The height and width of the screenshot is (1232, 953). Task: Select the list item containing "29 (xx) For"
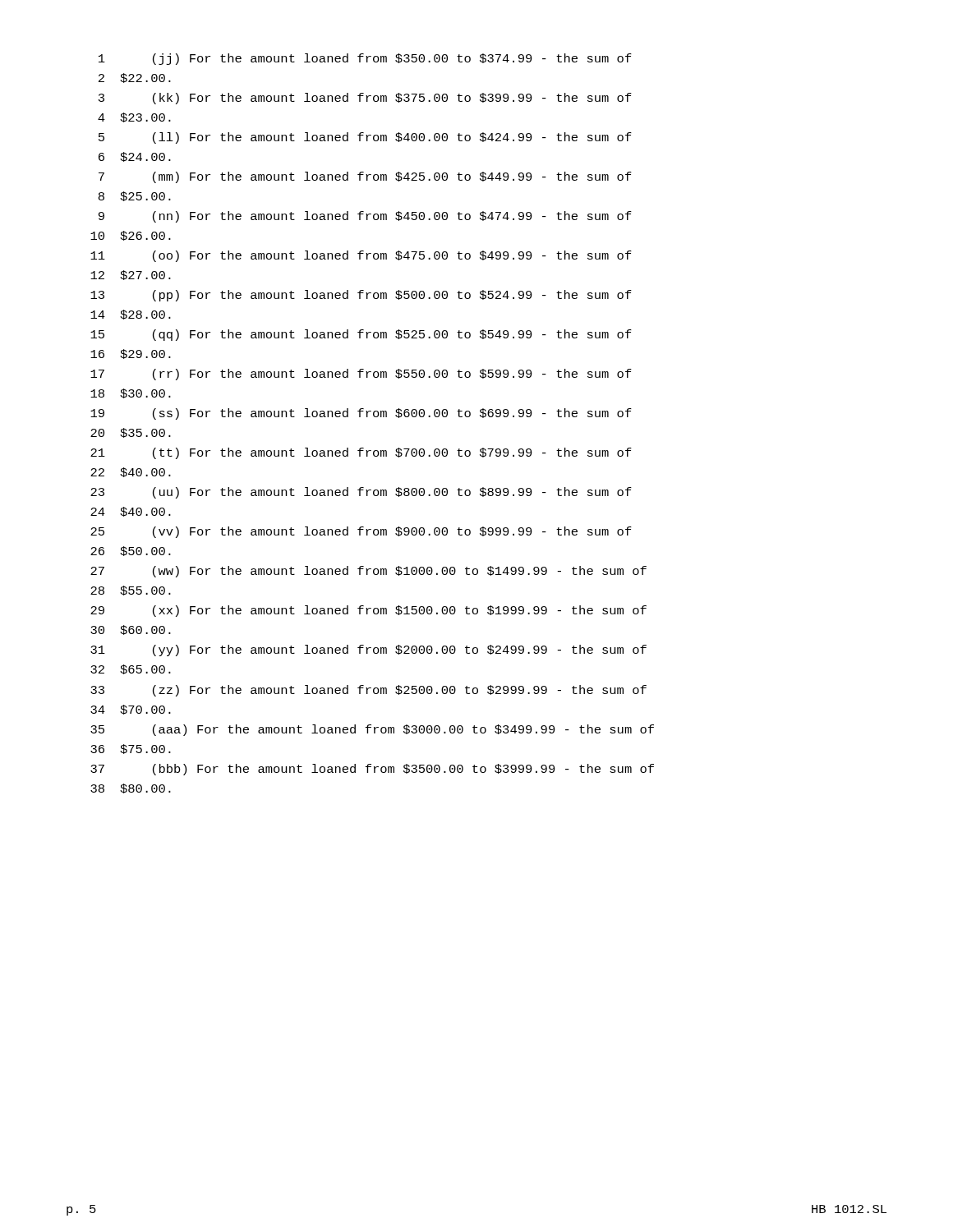click(476, 621)
